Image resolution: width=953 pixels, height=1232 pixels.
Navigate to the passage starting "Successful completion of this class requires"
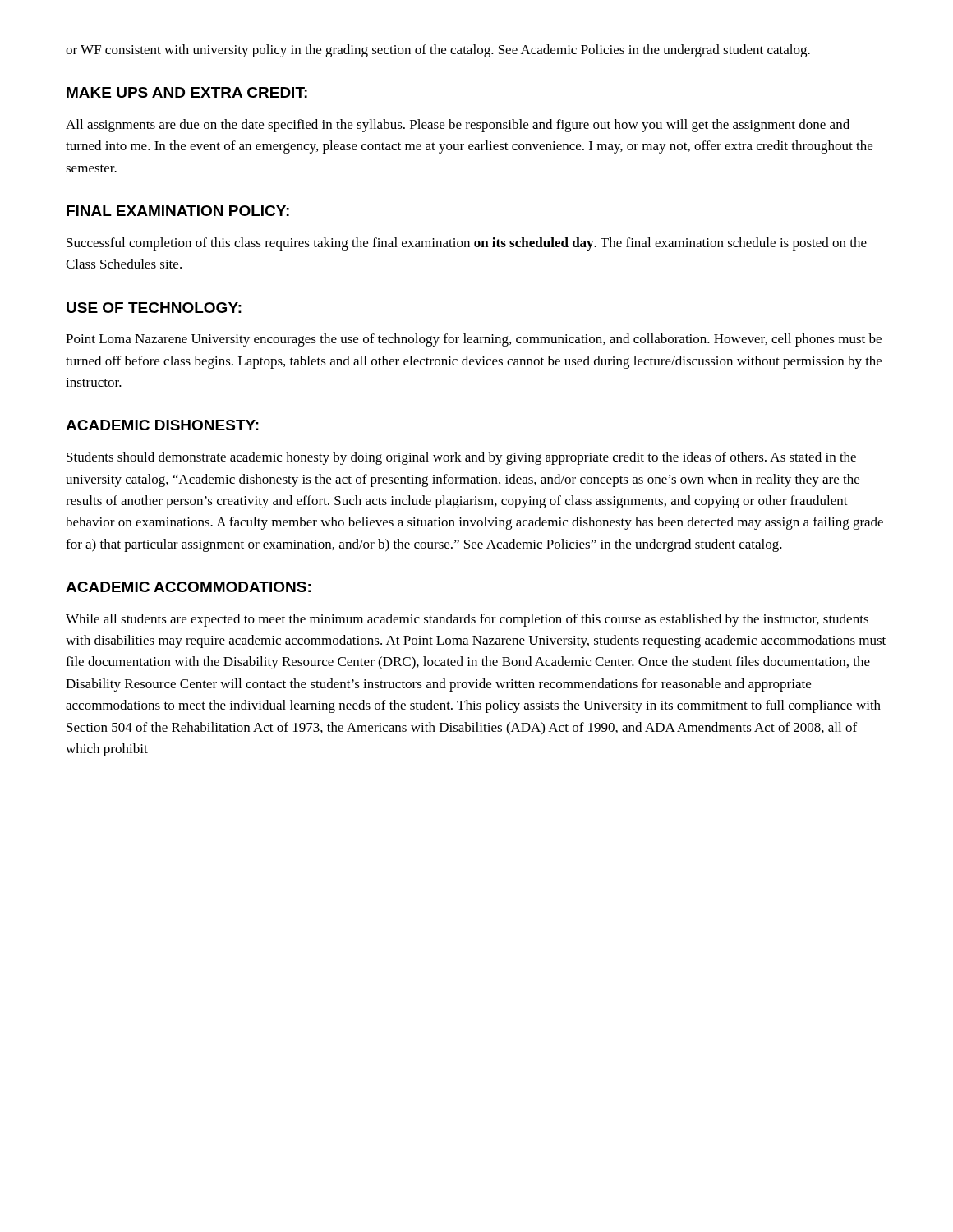point(466,253)
